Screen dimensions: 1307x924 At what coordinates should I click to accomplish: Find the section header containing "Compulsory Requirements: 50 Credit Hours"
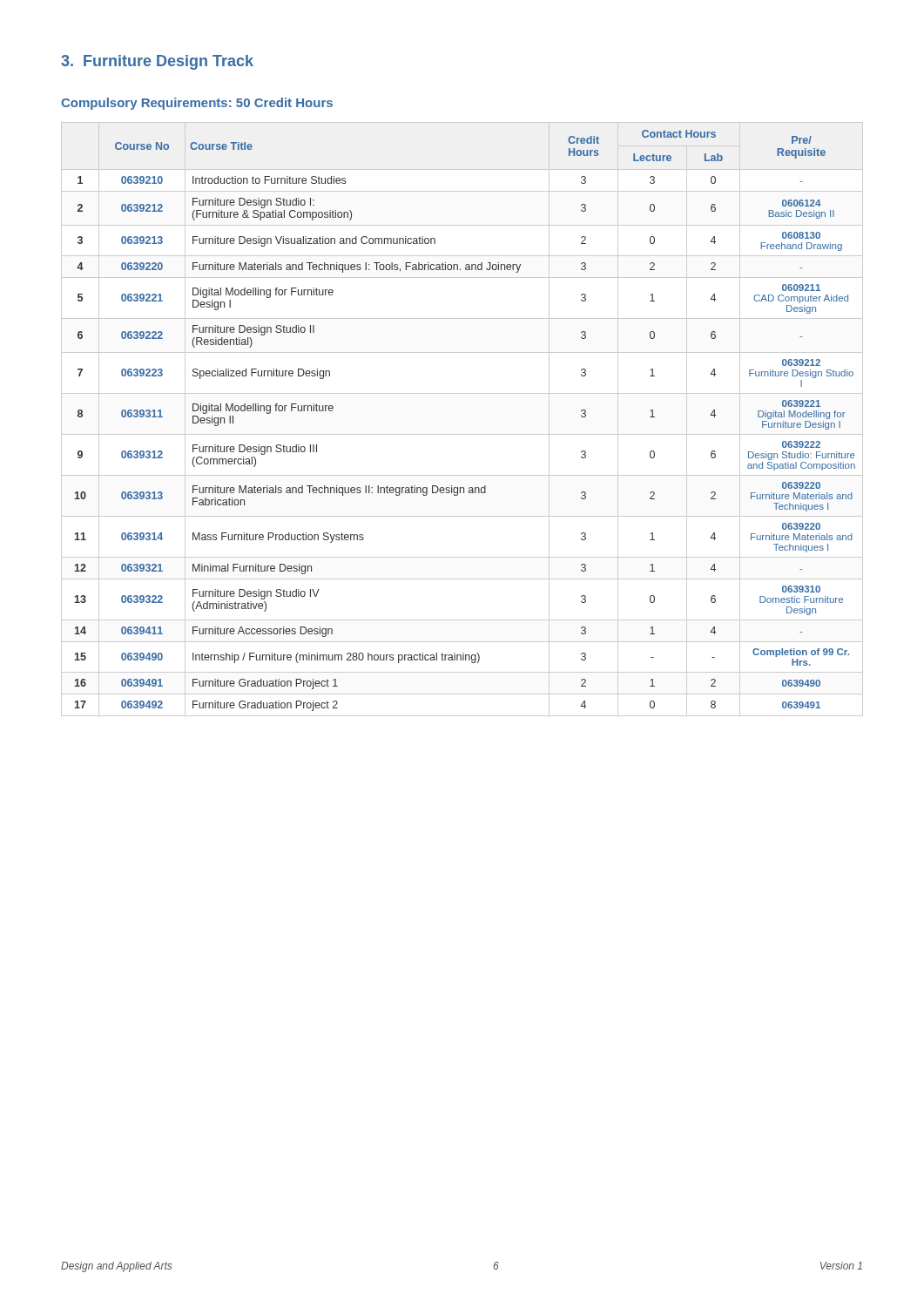click(197, 102)
